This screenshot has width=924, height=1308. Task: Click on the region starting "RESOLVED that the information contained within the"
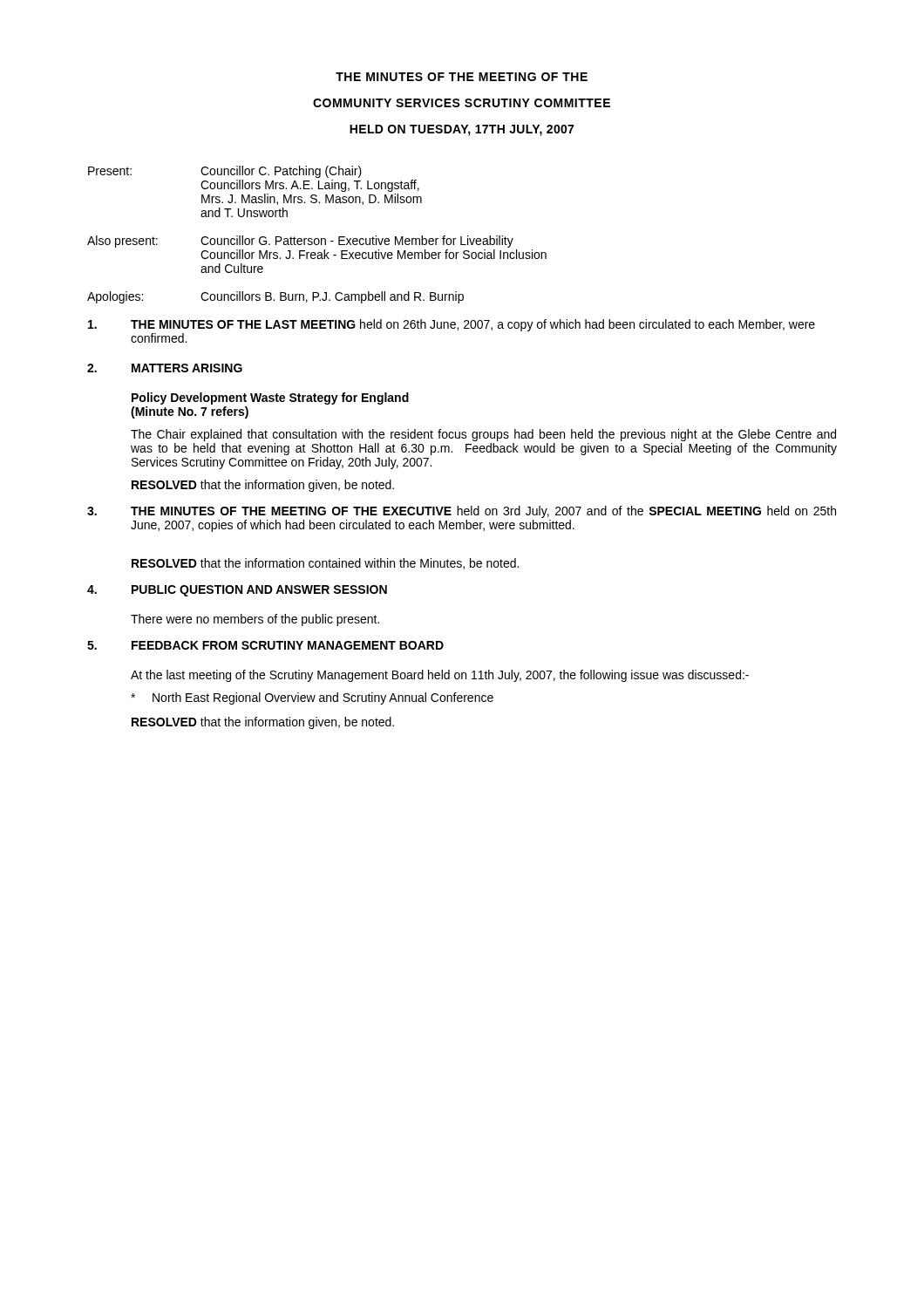click(325, 563)
